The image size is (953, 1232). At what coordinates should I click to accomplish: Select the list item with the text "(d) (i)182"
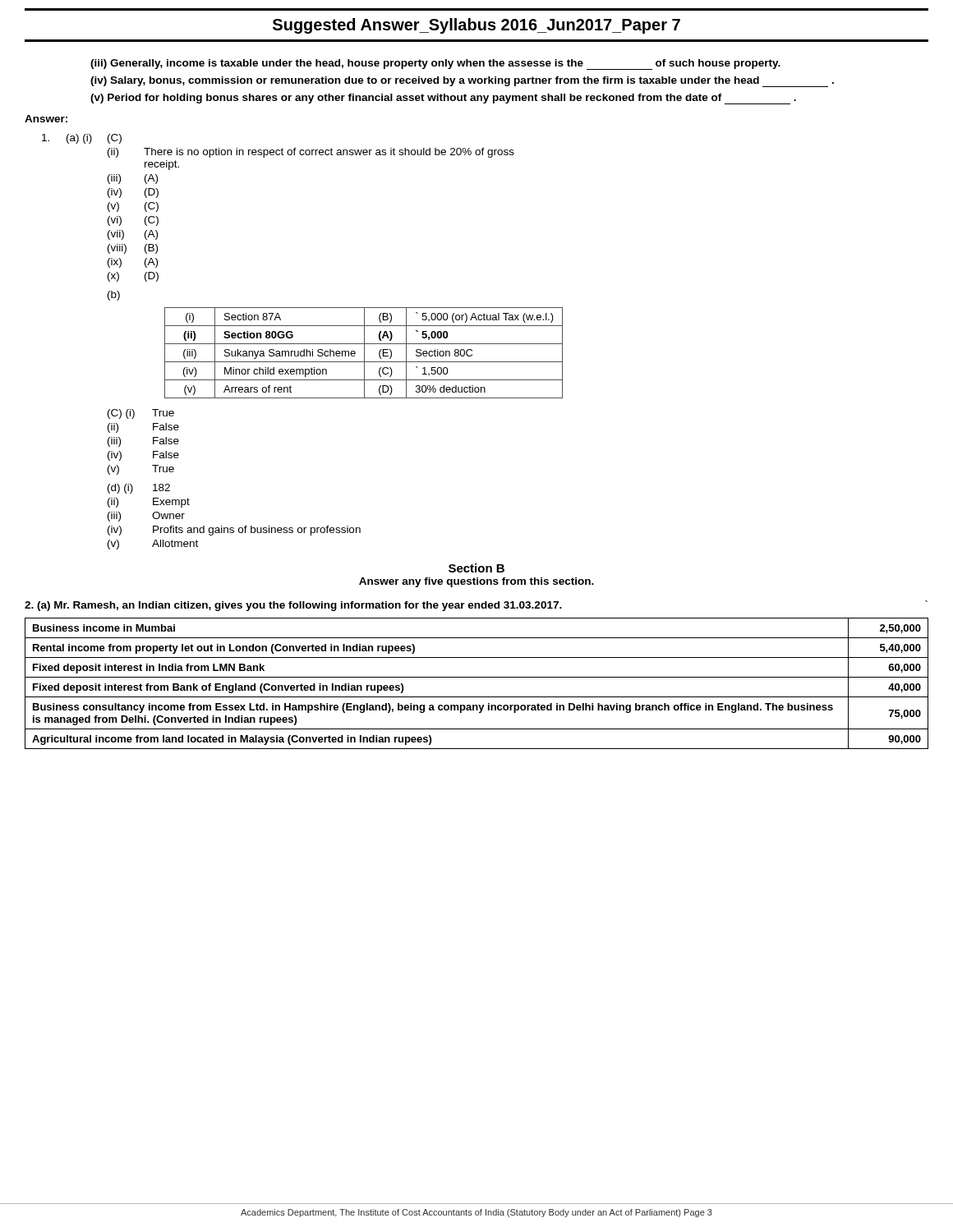[x=139, y=488]
